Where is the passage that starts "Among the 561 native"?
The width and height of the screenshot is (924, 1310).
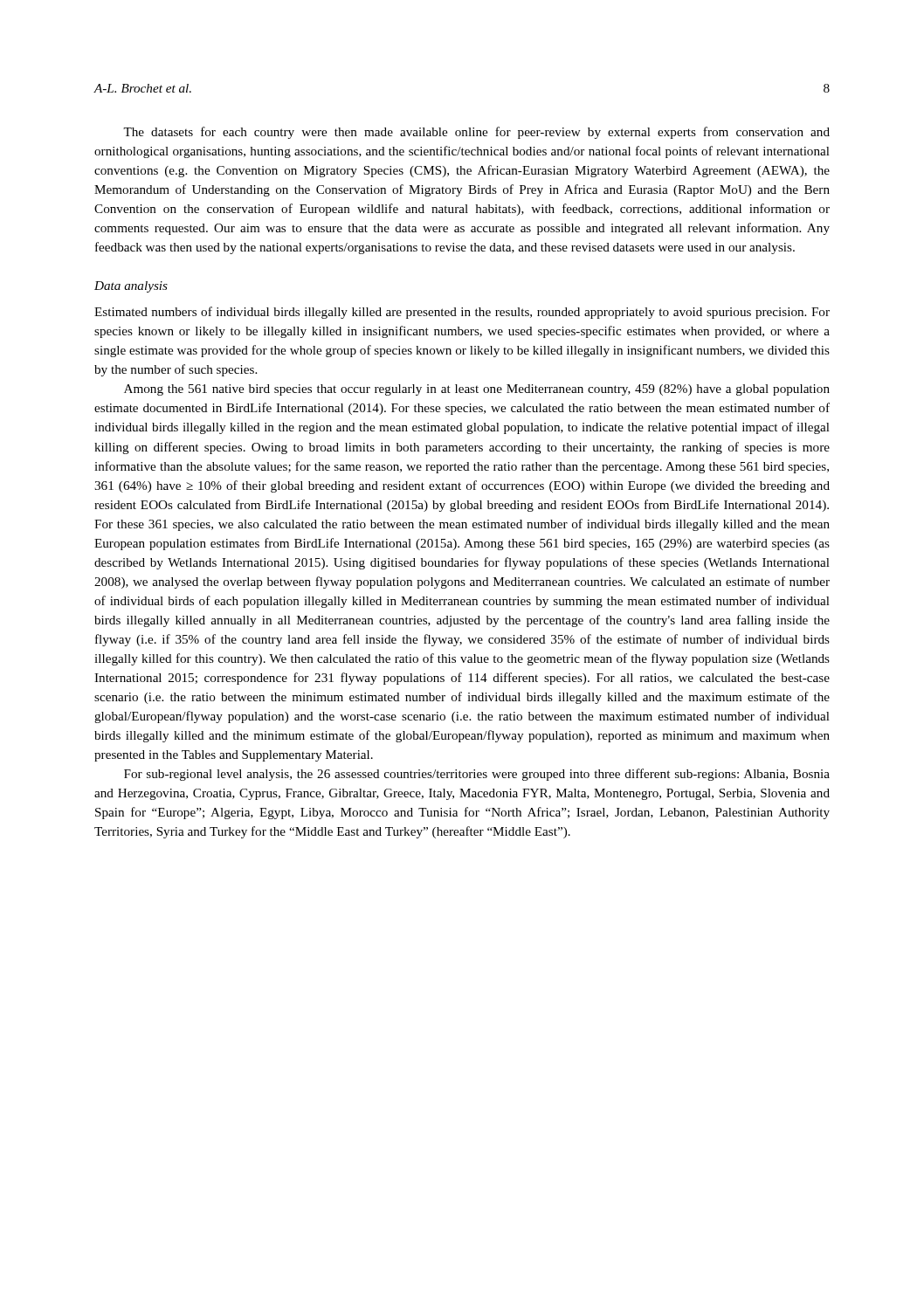click(x=462, y=572)
